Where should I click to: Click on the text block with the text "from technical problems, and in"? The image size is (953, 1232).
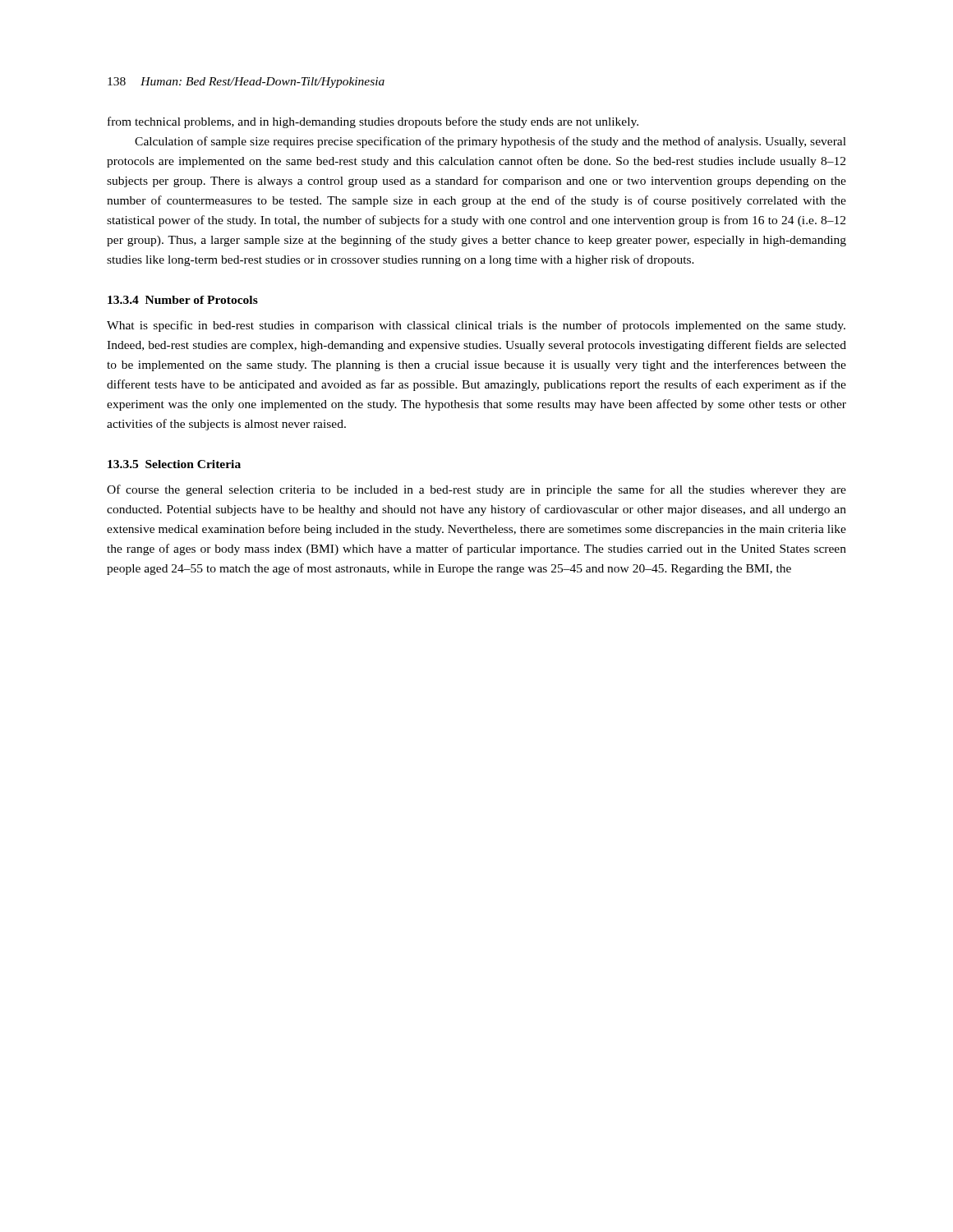tap(476, 191)
